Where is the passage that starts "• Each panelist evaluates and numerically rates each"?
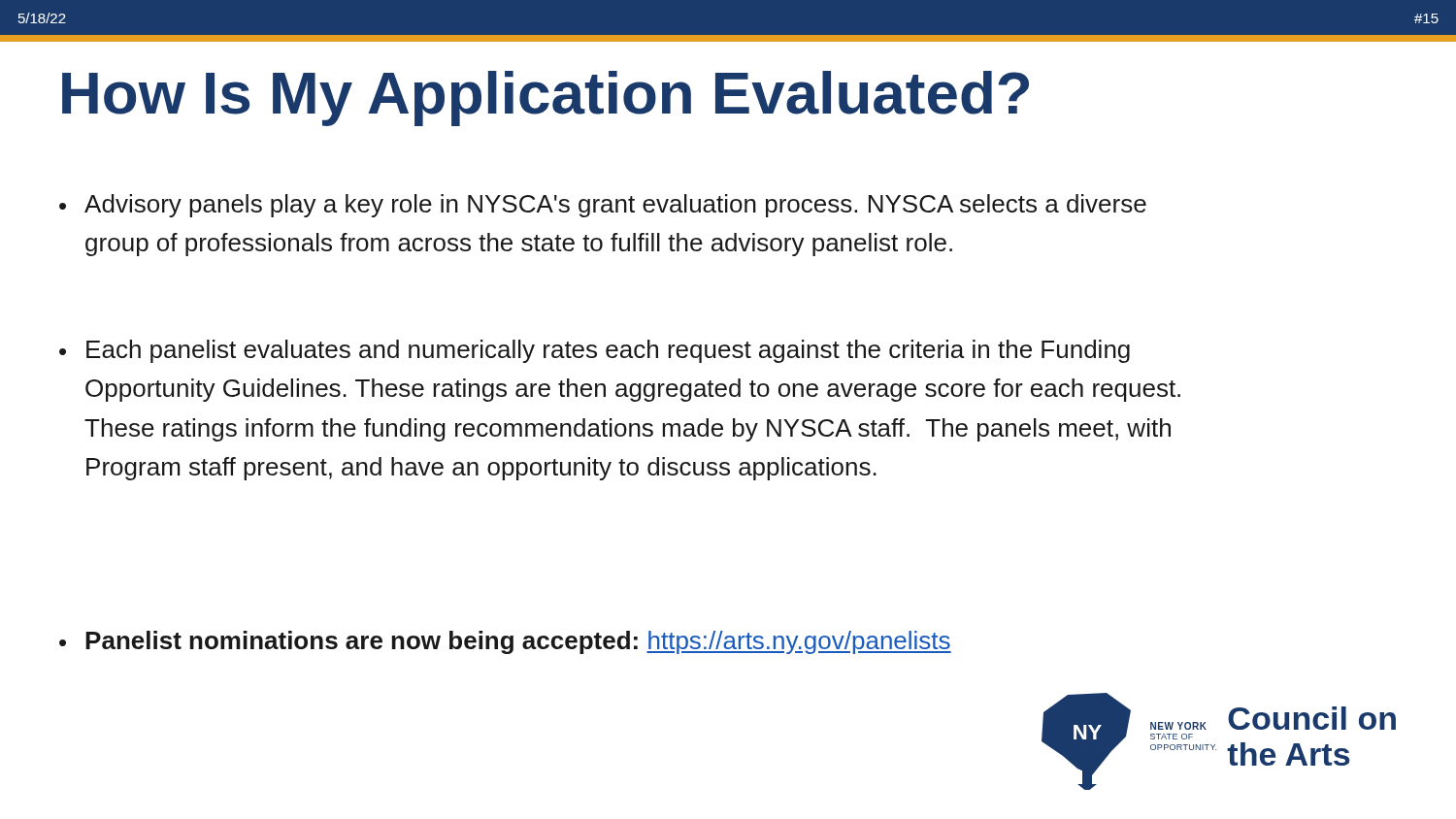This screenshot has width=1456, height=819. point(620,408)
